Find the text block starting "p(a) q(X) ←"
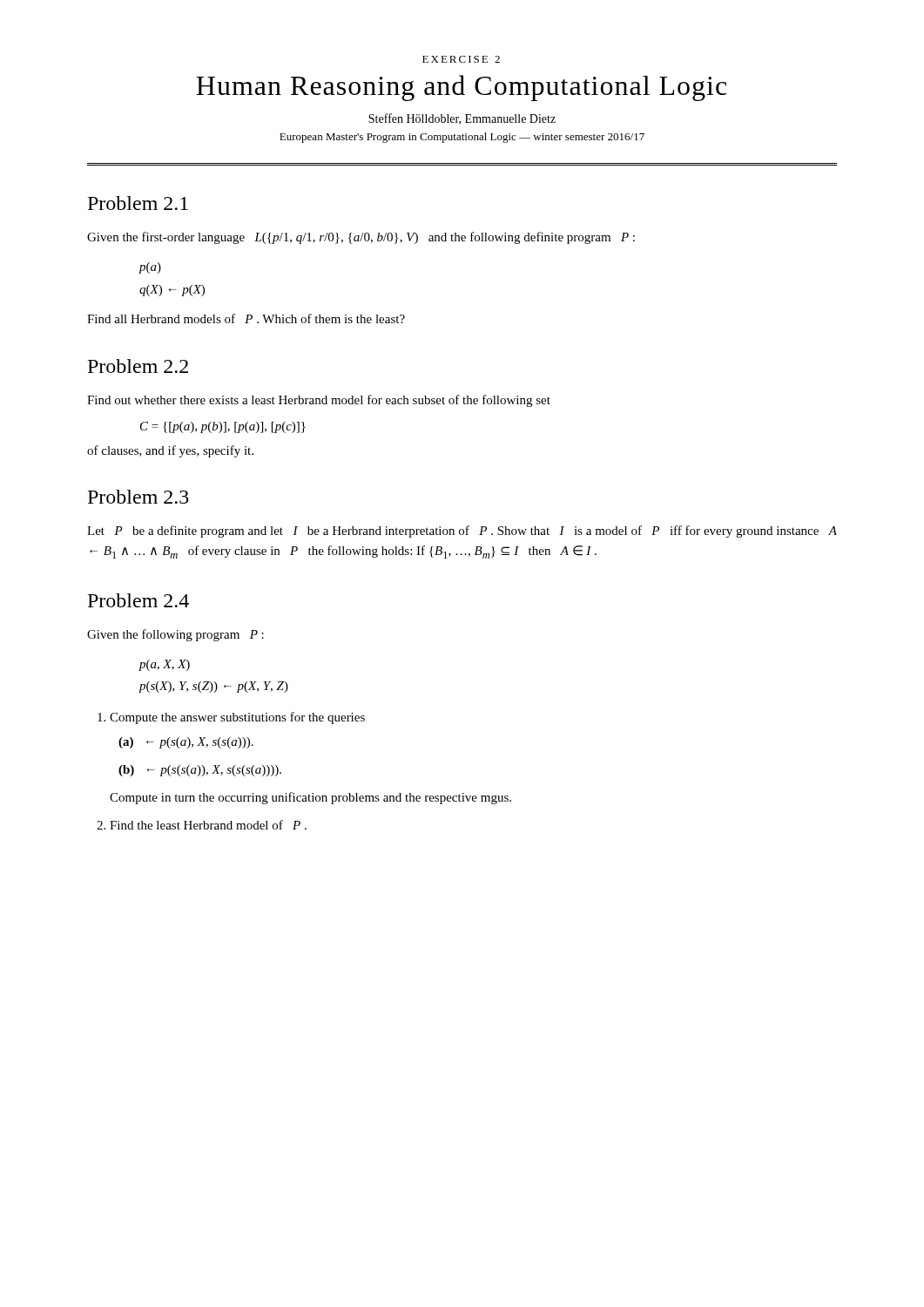This screenshot has height=1307, width=924. [x=172, y=278]
